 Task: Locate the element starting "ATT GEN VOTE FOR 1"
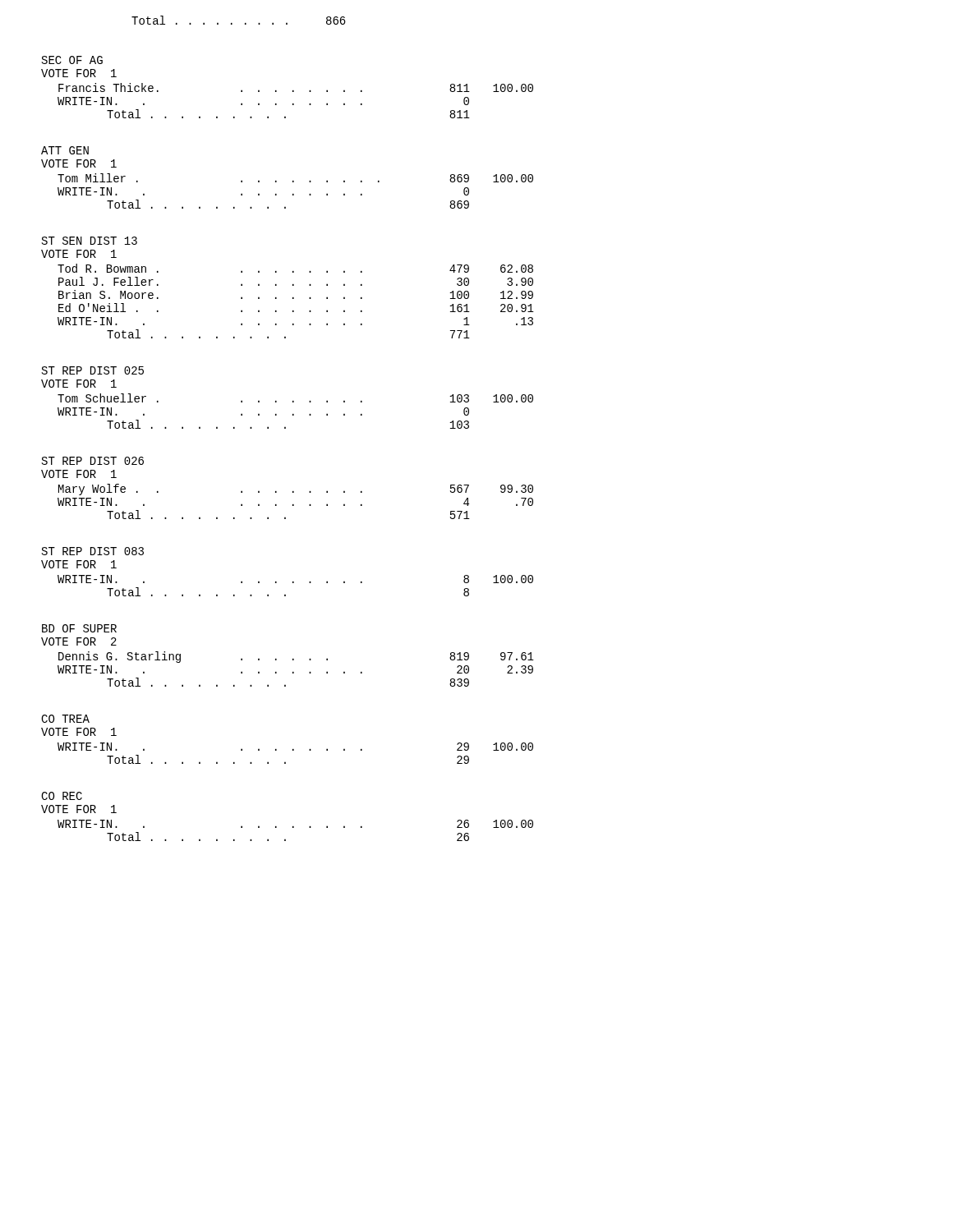coord(79,157)
